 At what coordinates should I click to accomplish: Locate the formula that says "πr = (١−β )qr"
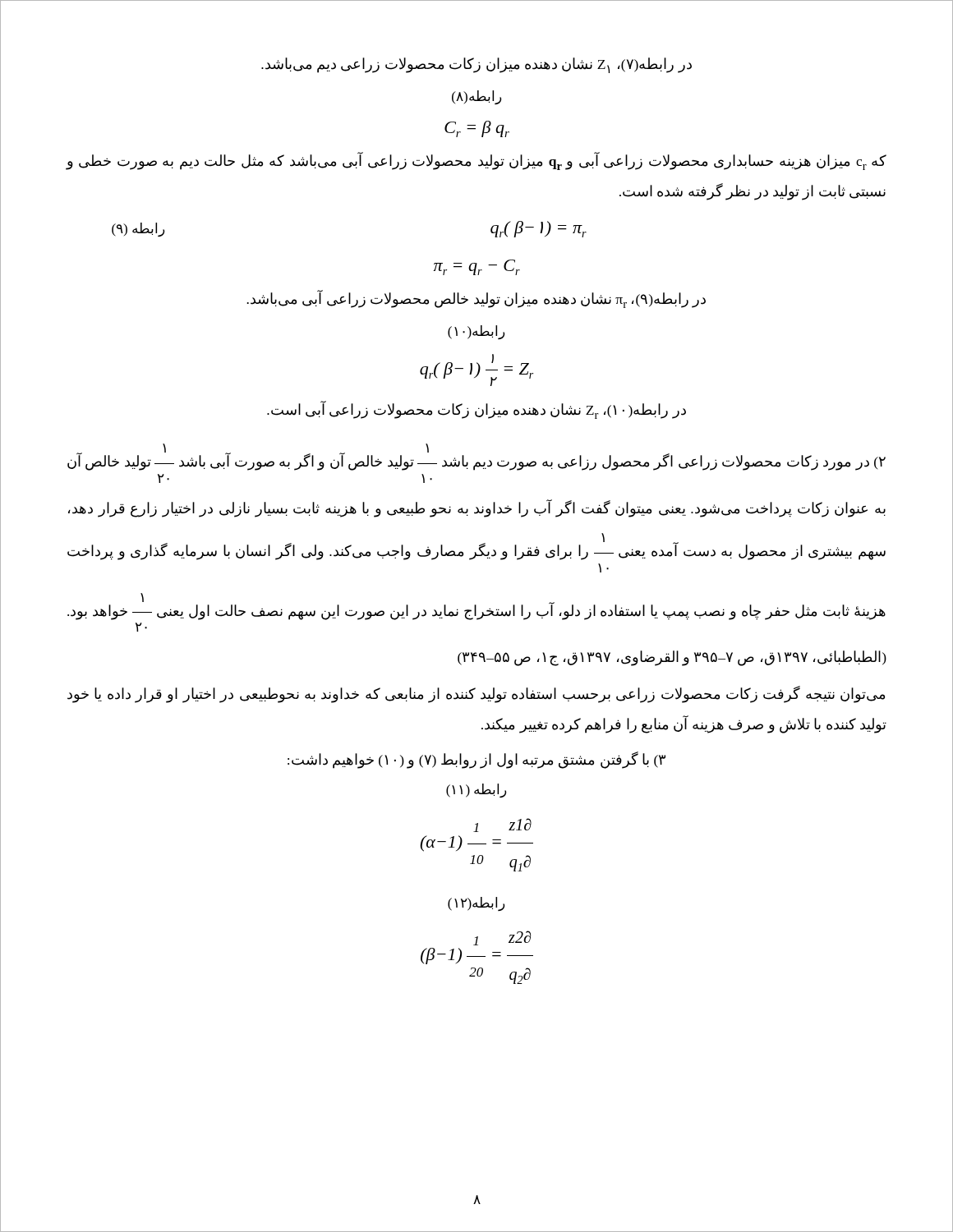[x=538, y=229]
